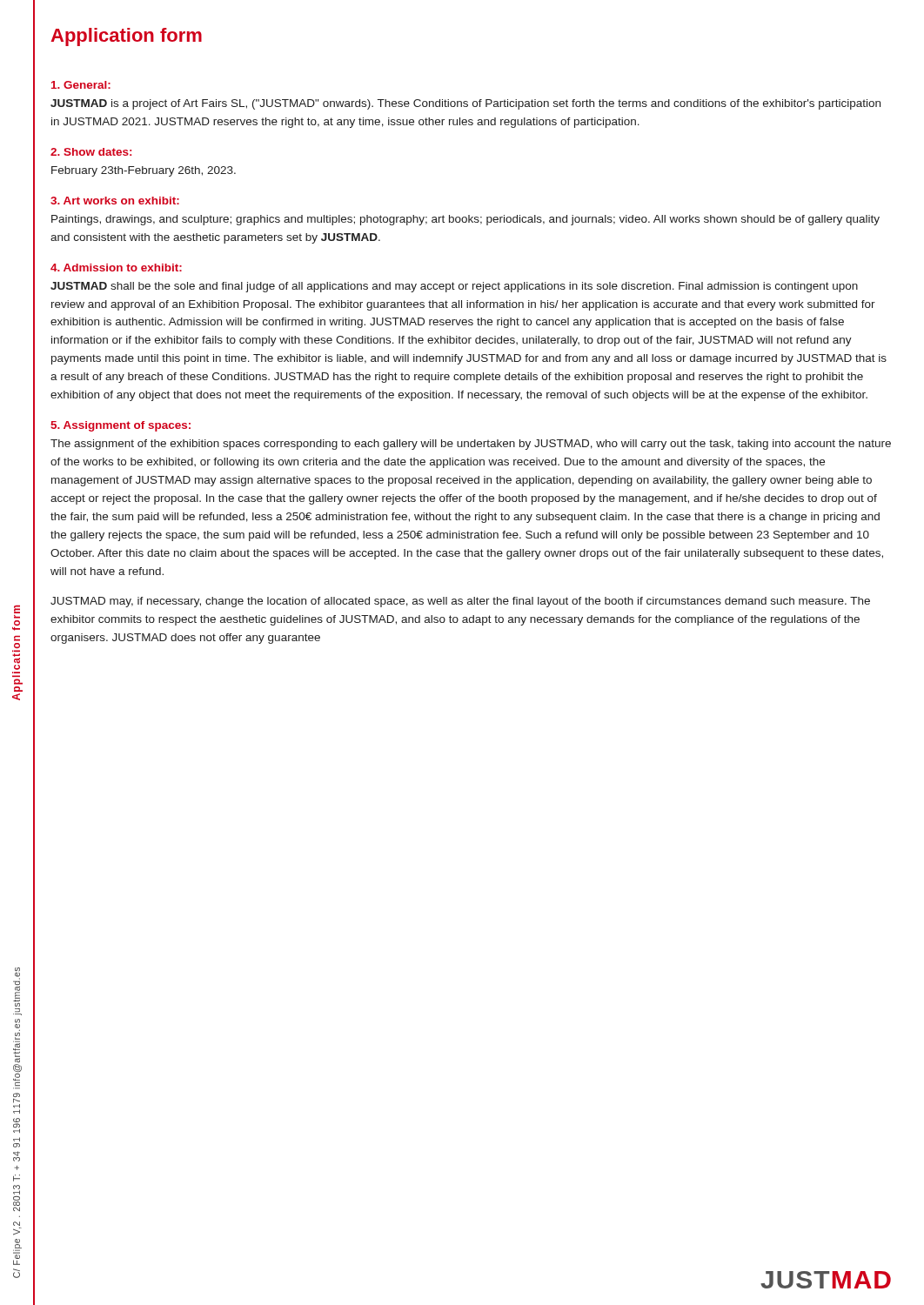Select the text block starting "1. General:"

pos(81,85)
